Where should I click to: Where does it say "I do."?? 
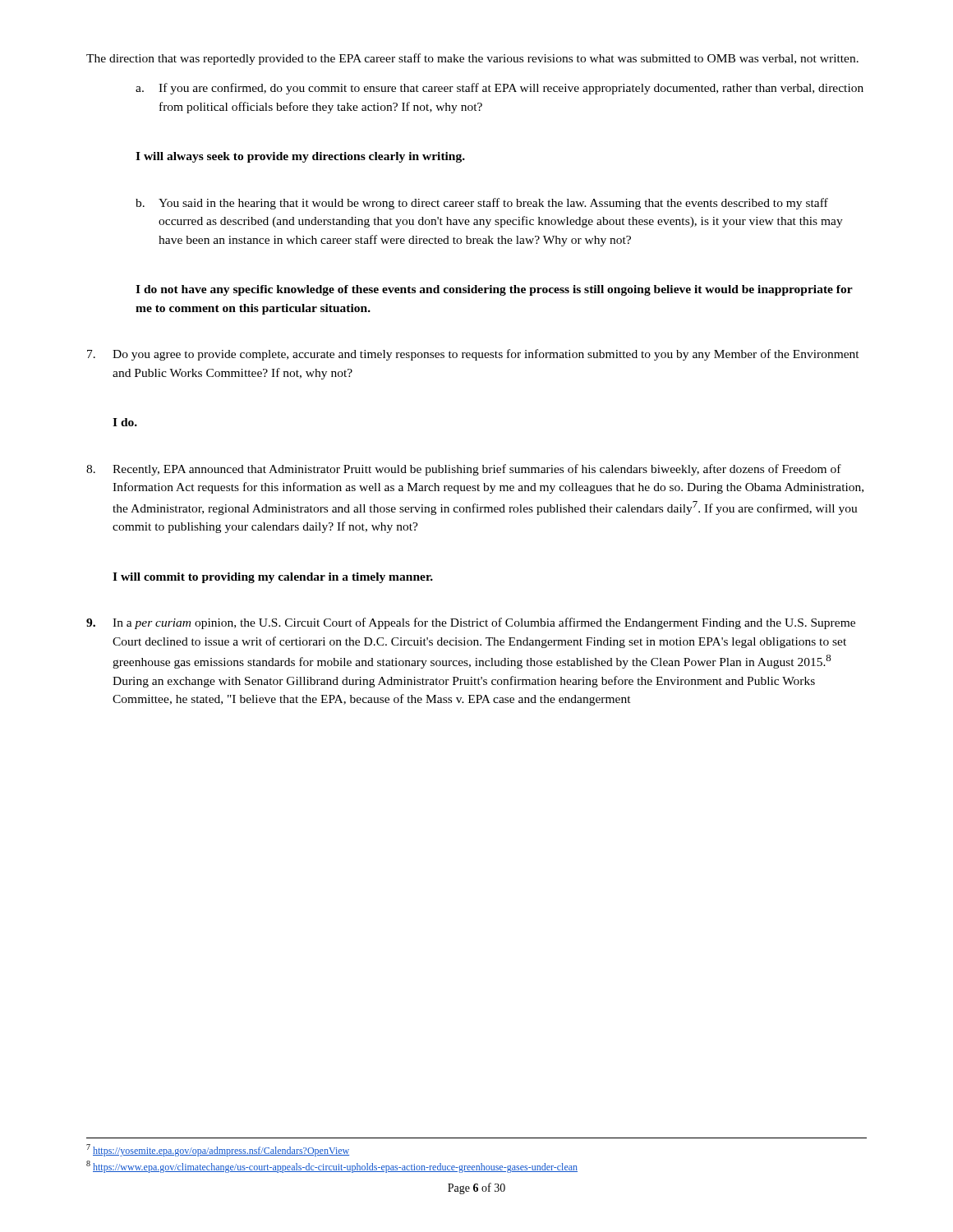(x=125, y=422)
